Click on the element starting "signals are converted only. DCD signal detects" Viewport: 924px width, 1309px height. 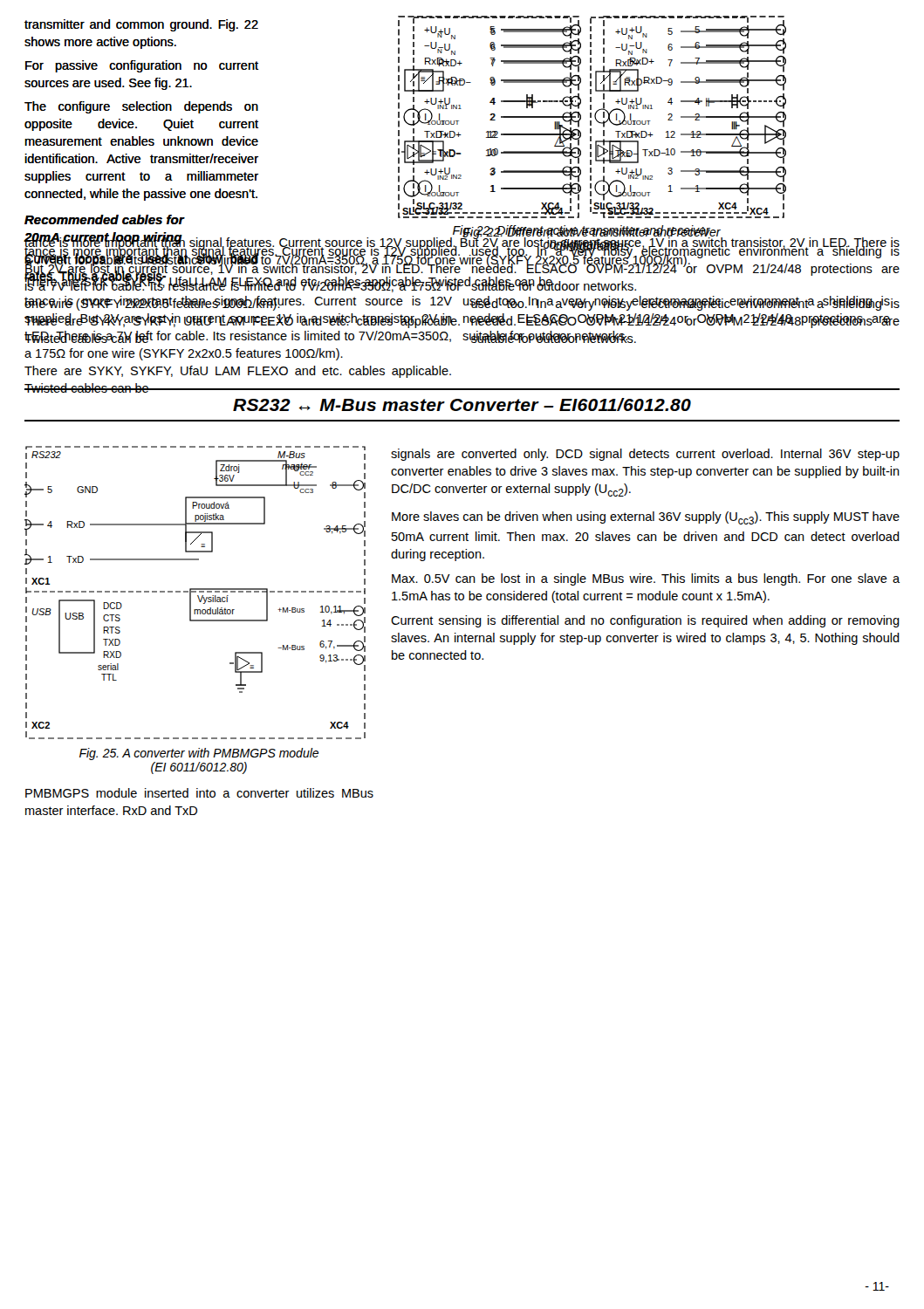click(x=645, y=455)
